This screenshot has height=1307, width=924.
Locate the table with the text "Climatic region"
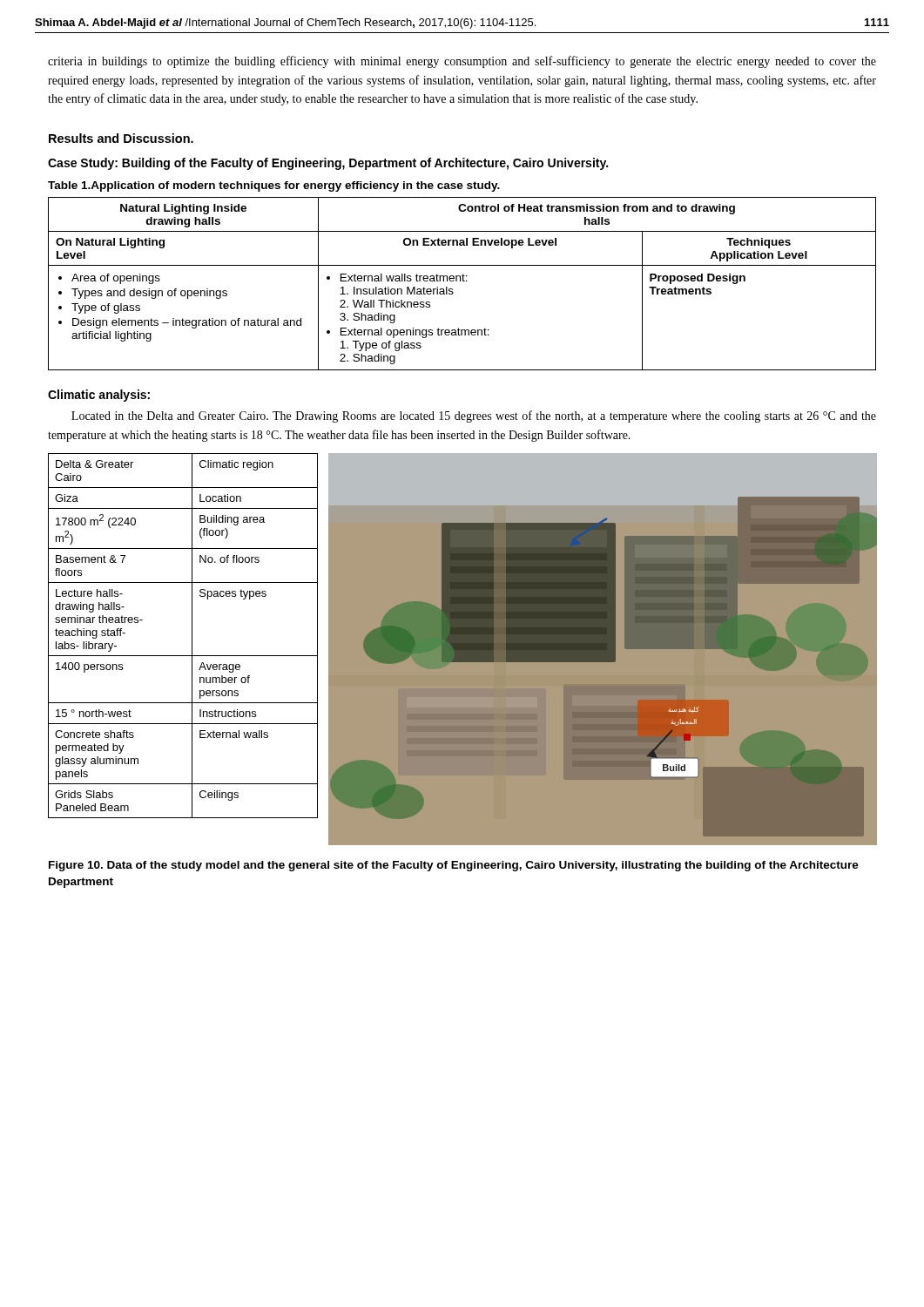(183, 636)
